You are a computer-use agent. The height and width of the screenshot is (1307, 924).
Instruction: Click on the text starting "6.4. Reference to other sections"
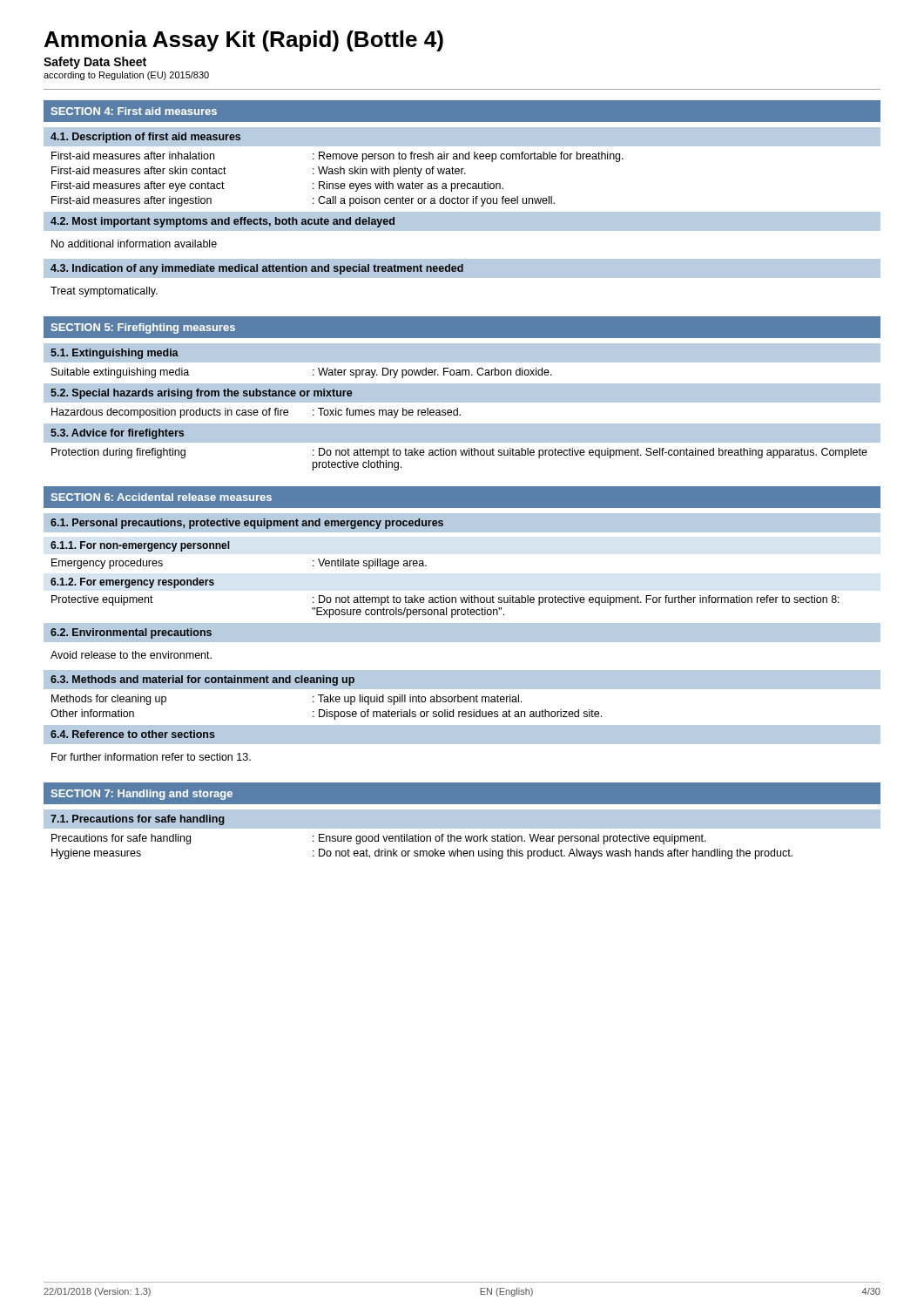(133, 735)
